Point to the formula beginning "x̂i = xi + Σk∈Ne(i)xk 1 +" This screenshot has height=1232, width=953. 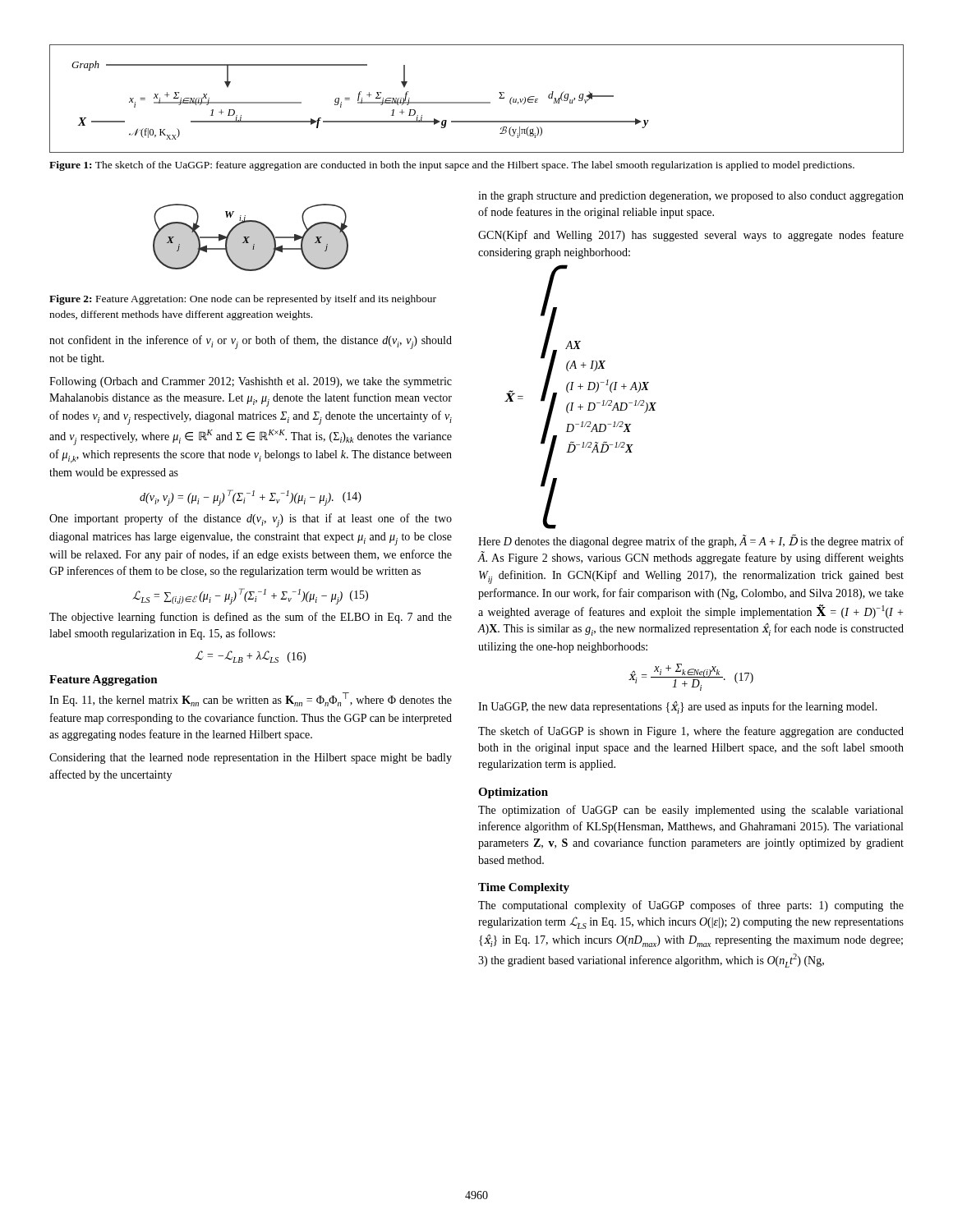tap(691, 677)
